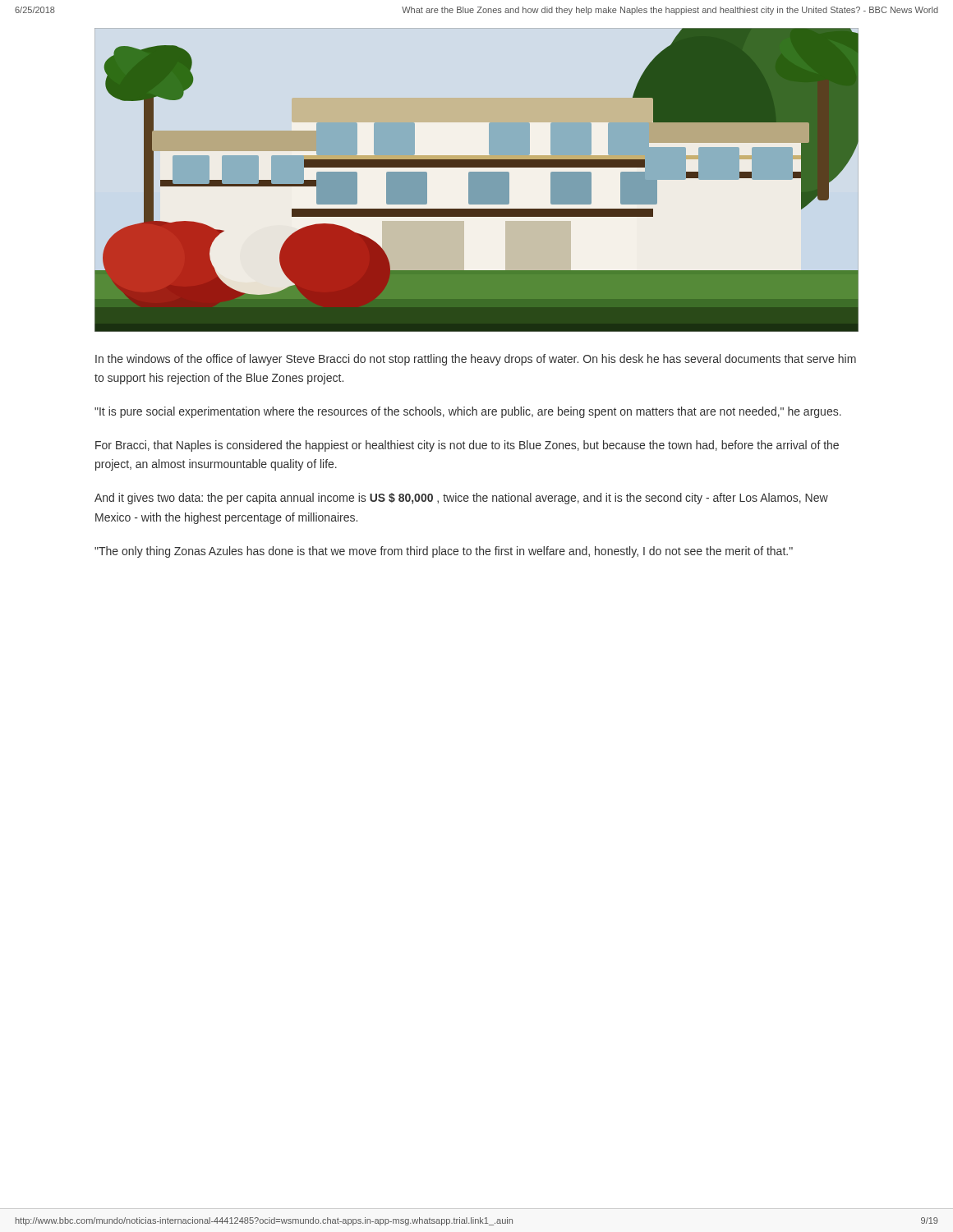953x1232 pixels.
Task: Select the region starting ""It is pure"
Action: coord(468,412)
